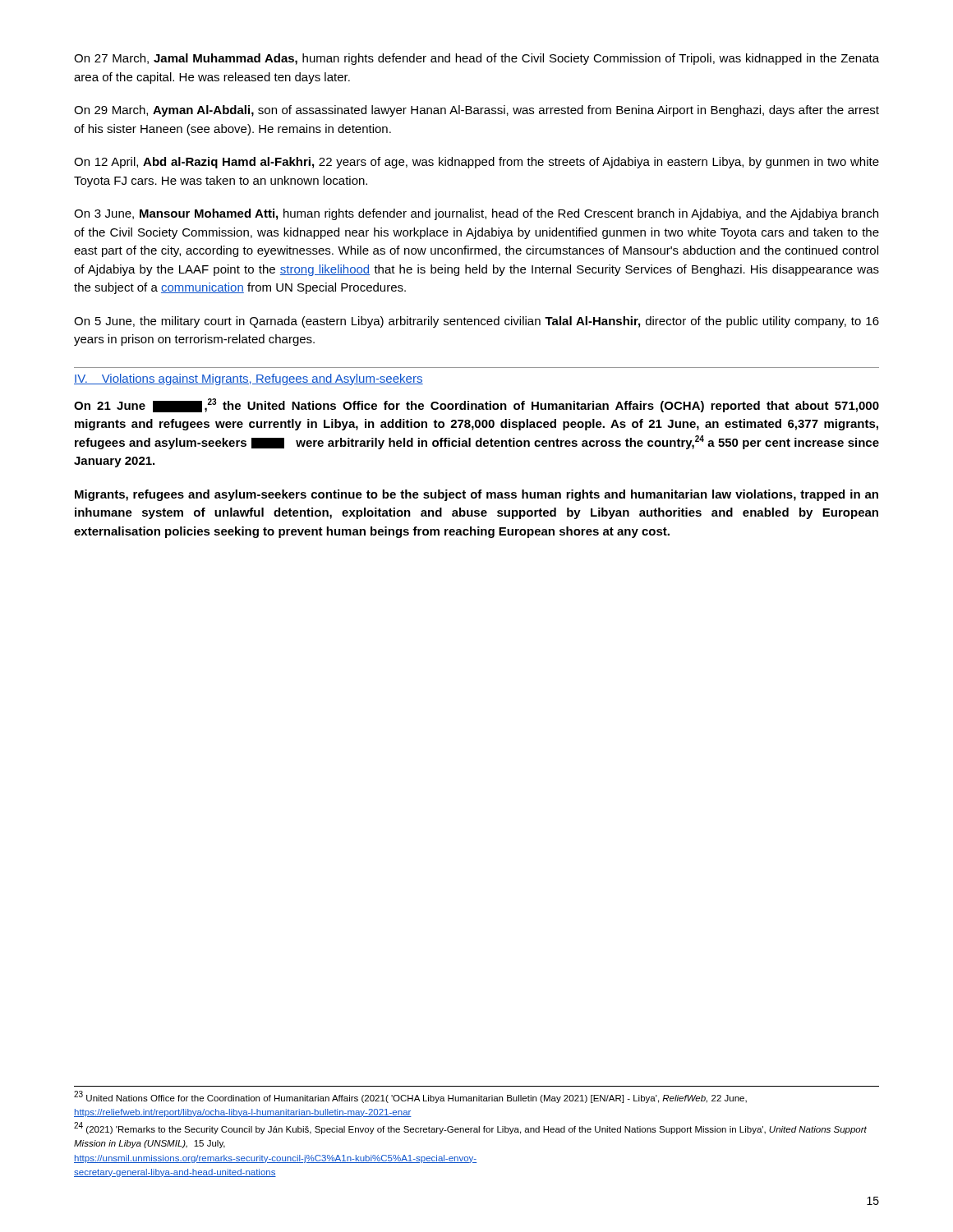Point to the passage starting "24 (2021) 'Remarks to the"
The image size is (953, 1232).
coord(470,1150)
